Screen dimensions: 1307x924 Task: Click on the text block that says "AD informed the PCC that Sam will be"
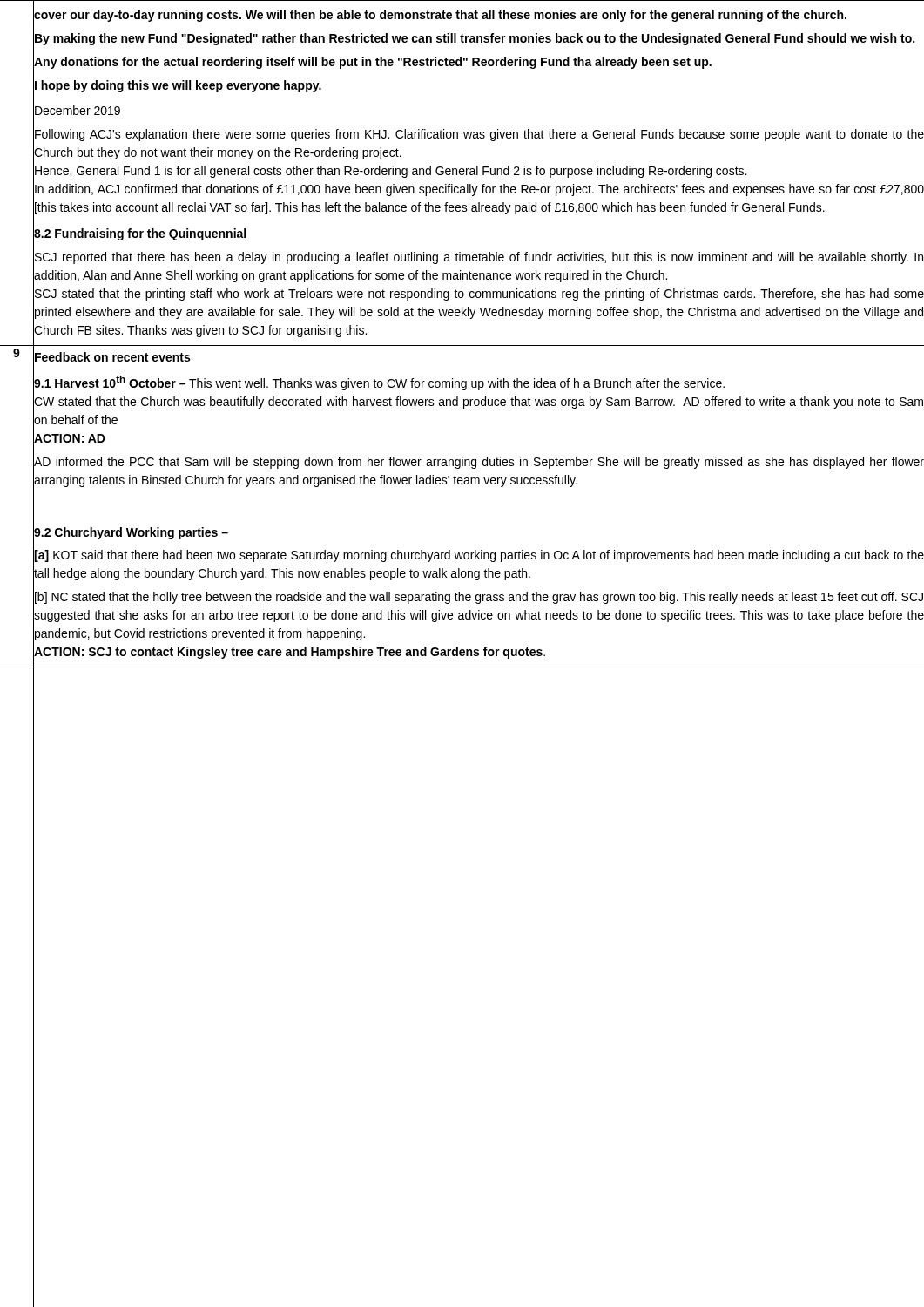coord(479,471)
